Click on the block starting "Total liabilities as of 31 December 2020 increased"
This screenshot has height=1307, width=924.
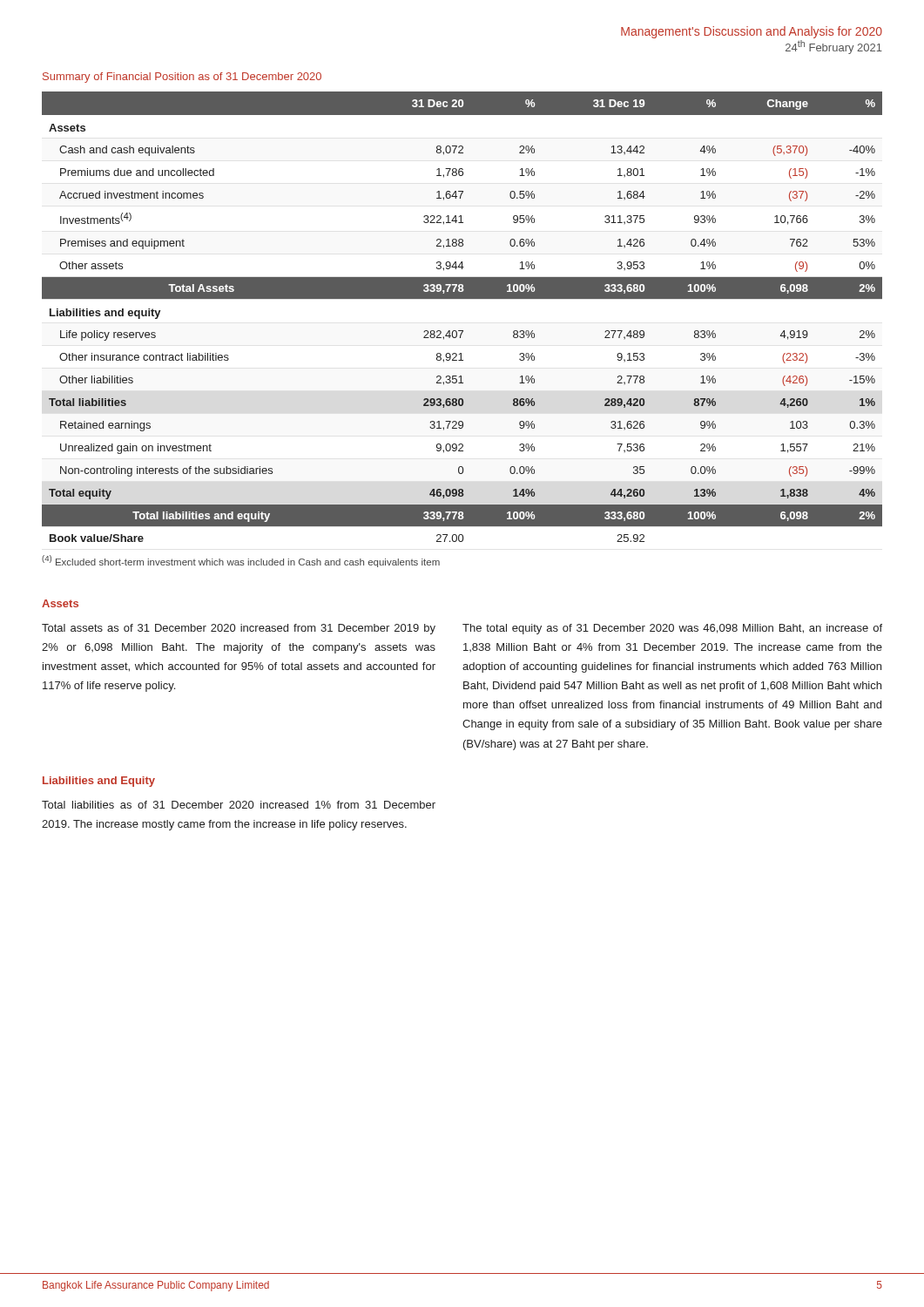239,814
